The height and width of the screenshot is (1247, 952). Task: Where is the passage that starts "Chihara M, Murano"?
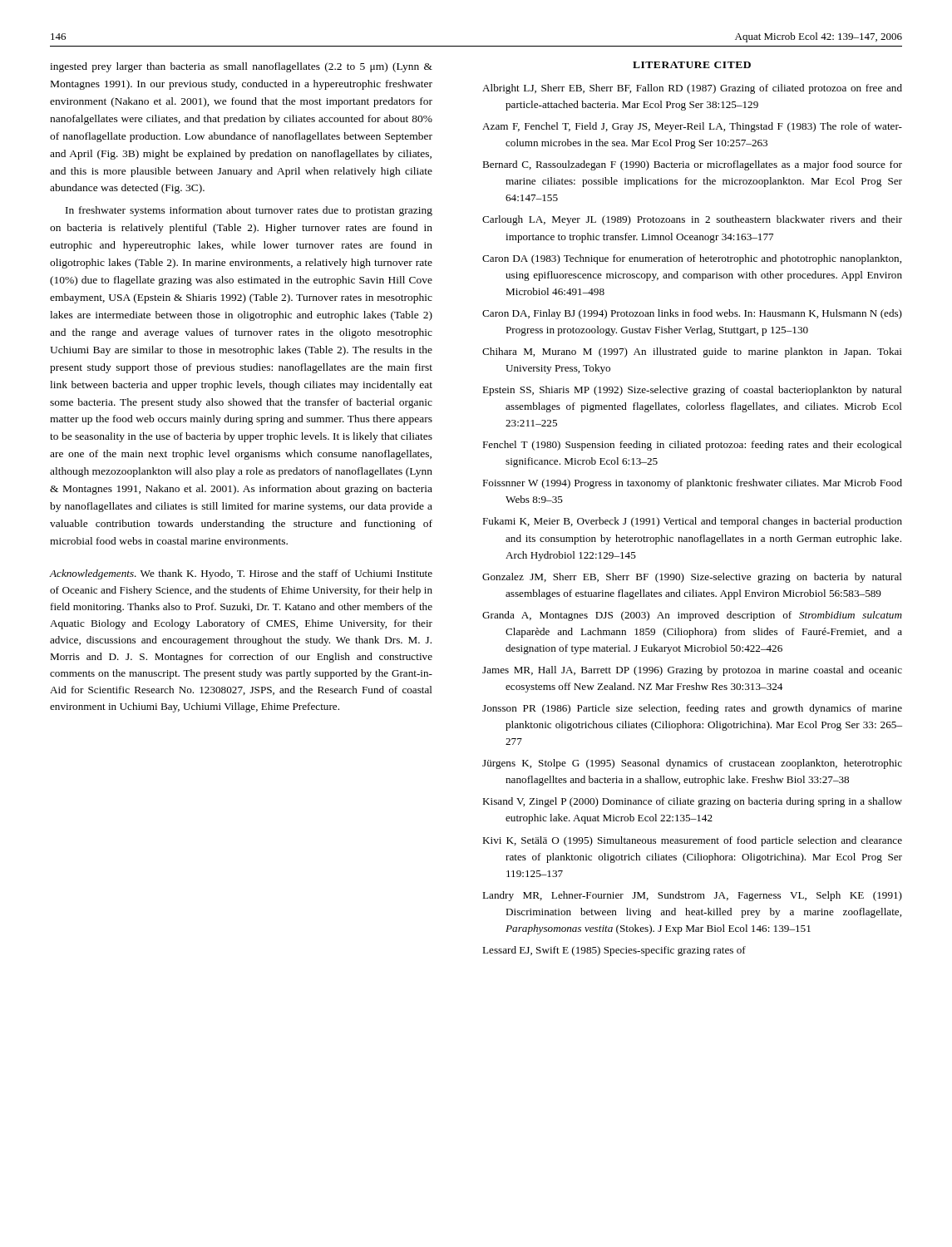[692, 360]
